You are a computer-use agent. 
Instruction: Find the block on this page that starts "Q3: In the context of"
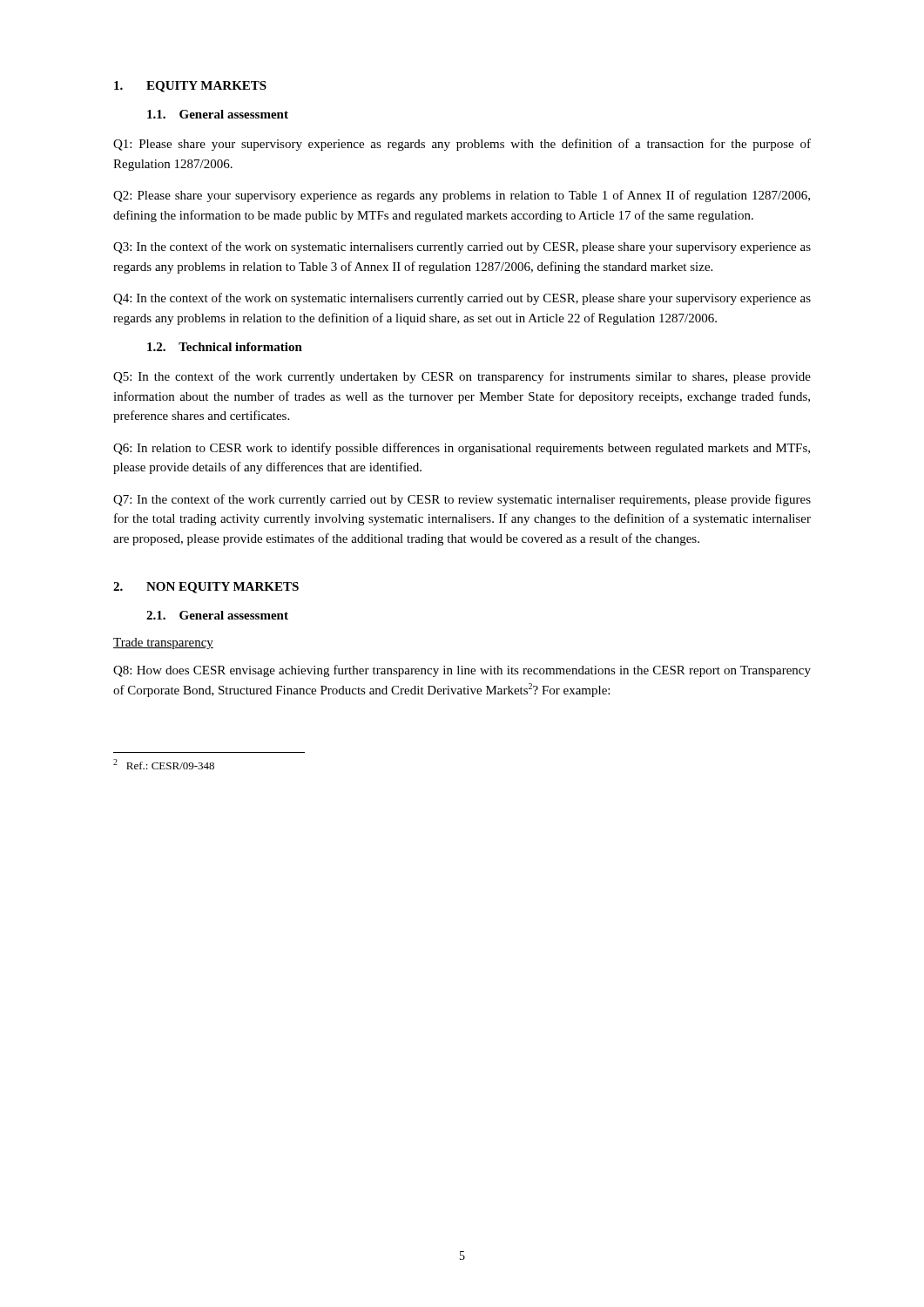(x=462, y=256)
